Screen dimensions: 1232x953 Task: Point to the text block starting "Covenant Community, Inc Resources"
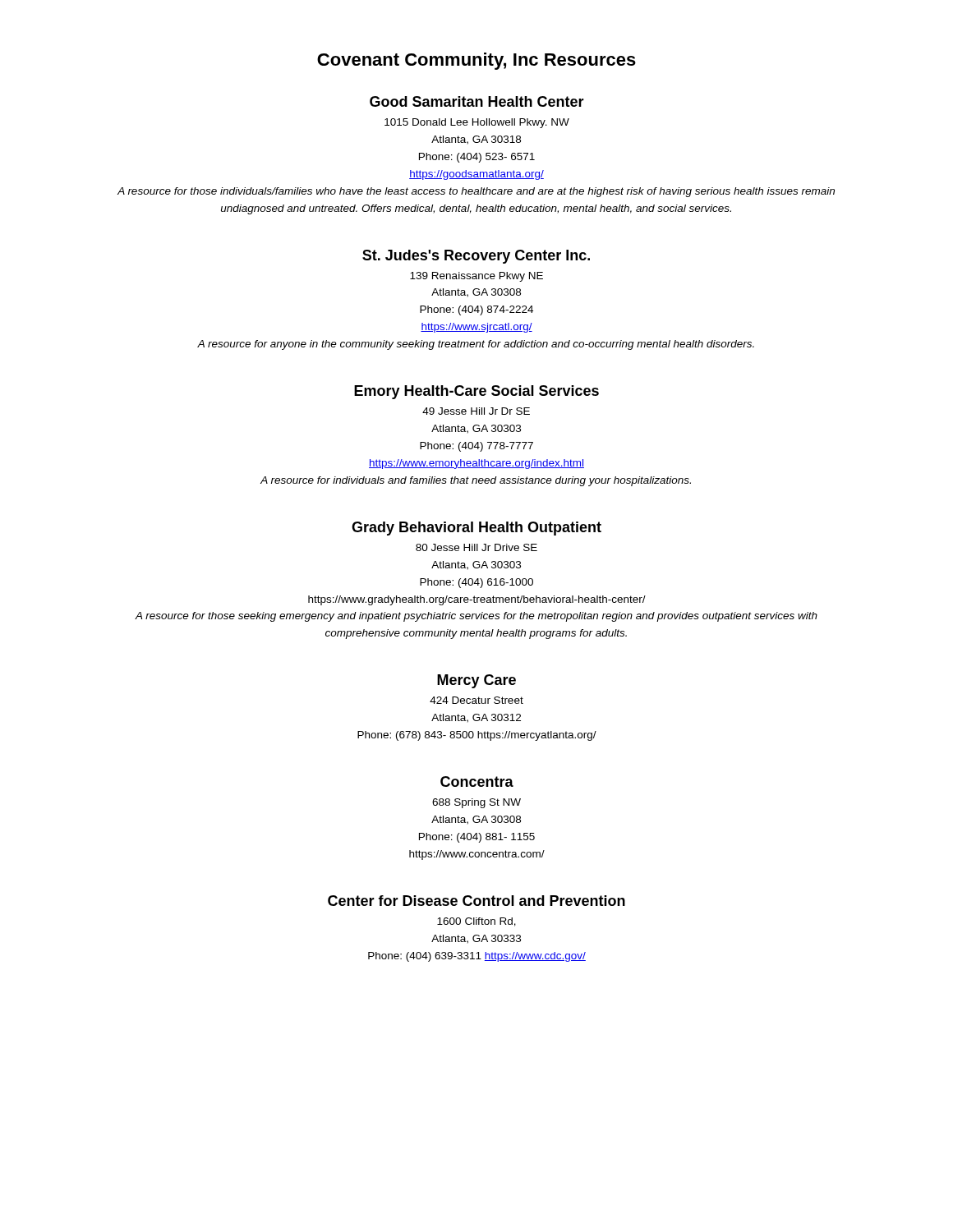[x=476, y=60]
